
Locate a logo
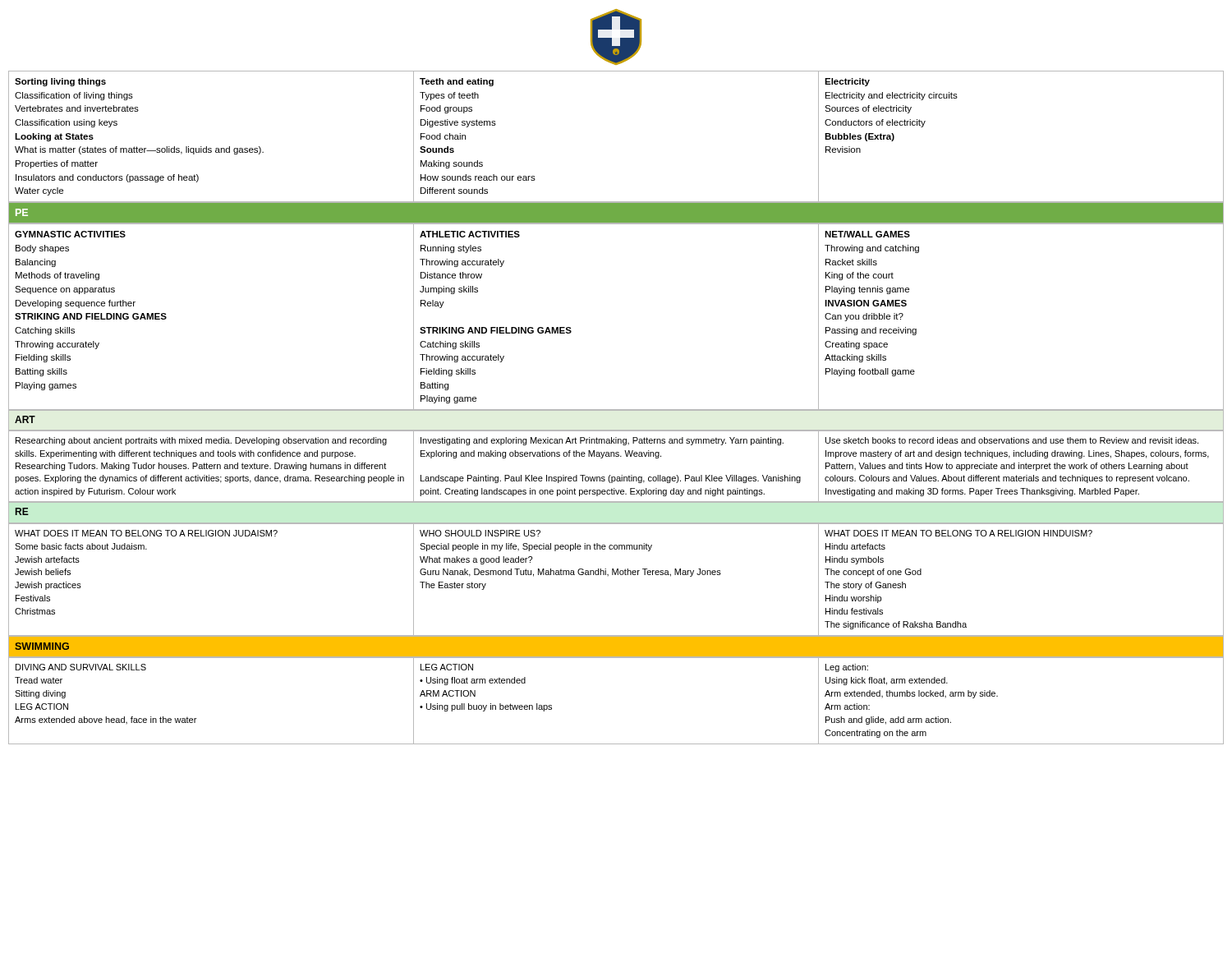pos(616,37)
